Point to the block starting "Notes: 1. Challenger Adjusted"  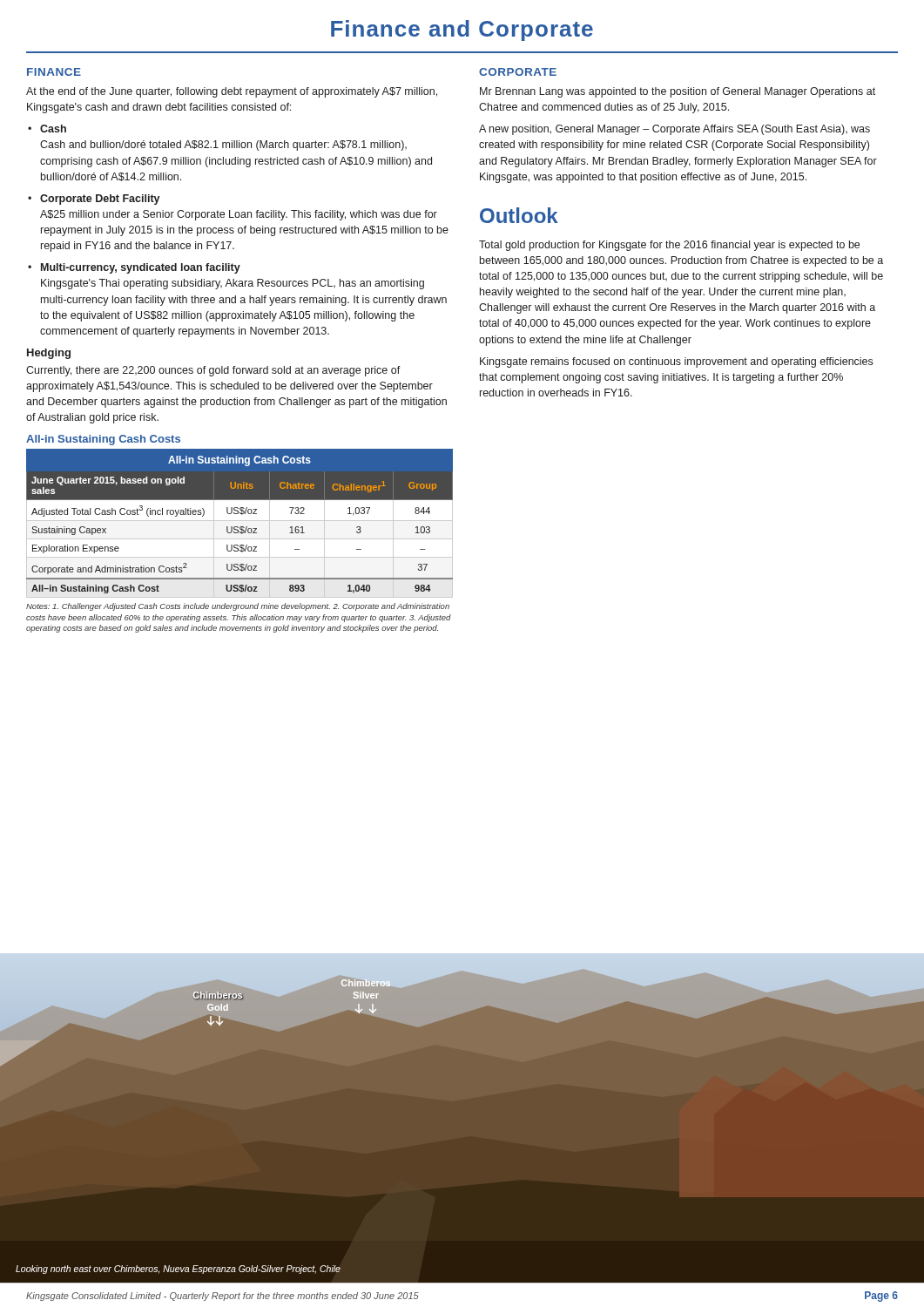(238, 617)
